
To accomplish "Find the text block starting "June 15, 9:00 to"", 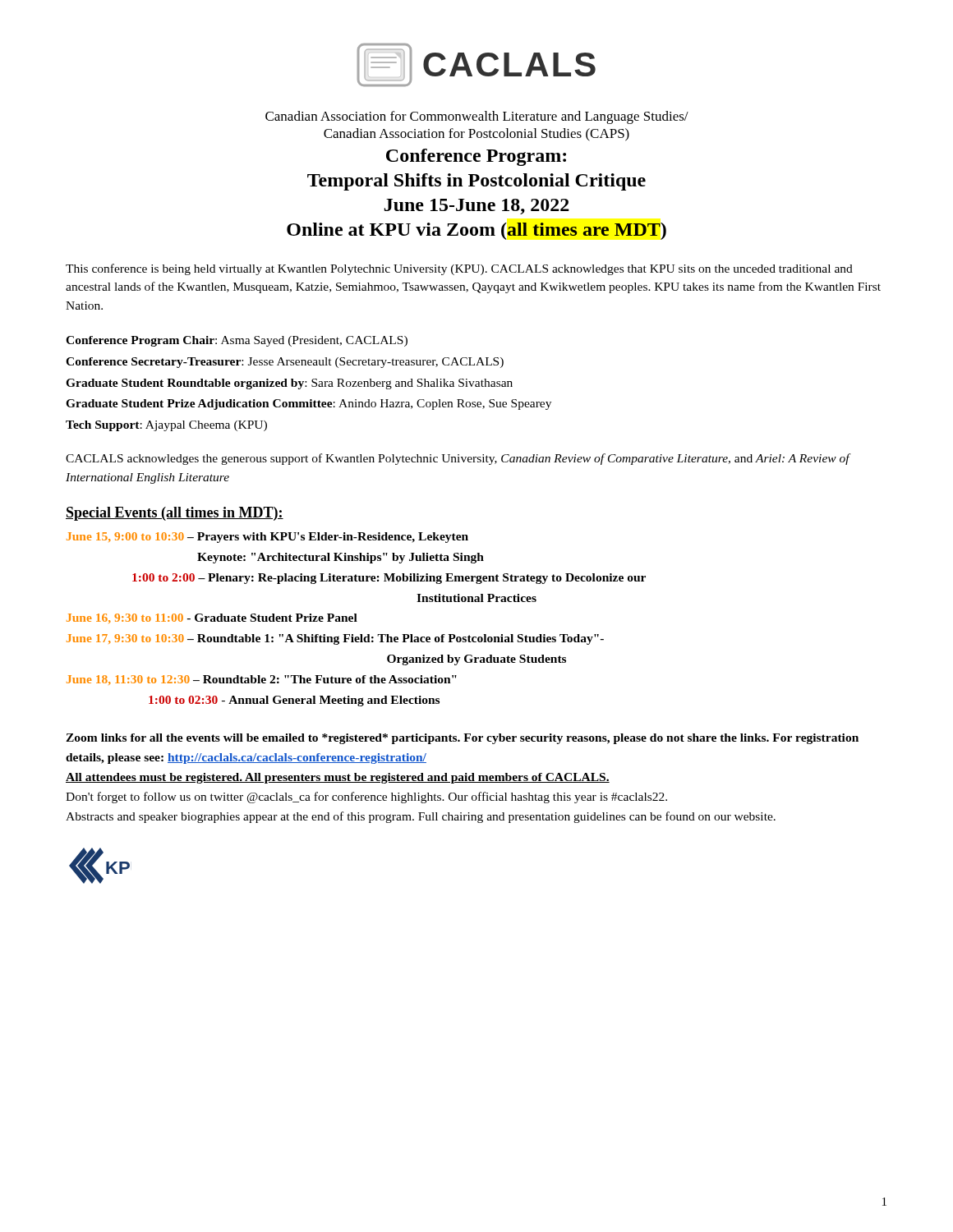I will click(476, 548).
